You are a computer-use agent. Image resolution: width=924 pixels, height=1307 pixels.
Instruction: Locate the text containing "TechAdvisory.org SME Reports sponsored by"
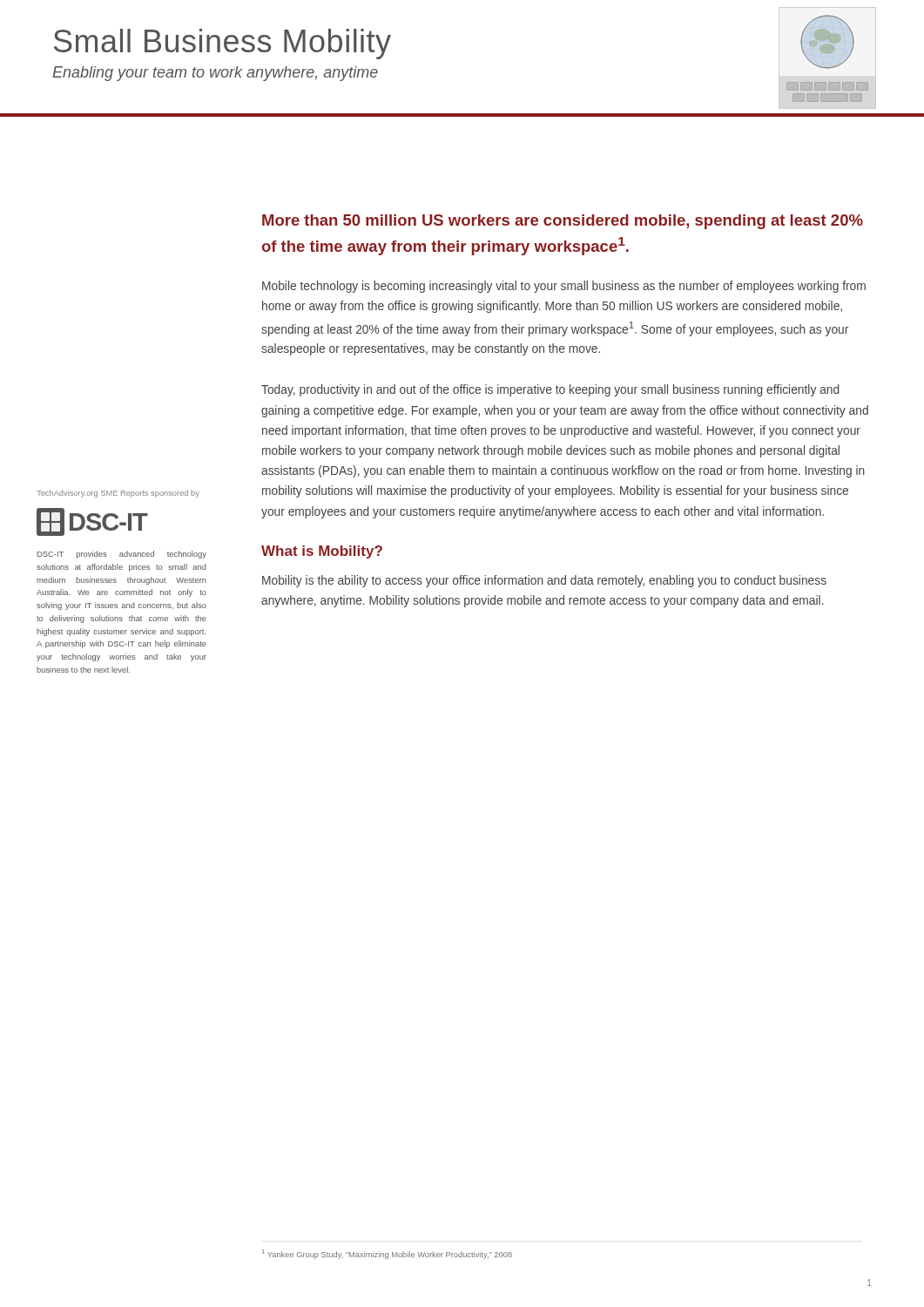pos(118,493)
